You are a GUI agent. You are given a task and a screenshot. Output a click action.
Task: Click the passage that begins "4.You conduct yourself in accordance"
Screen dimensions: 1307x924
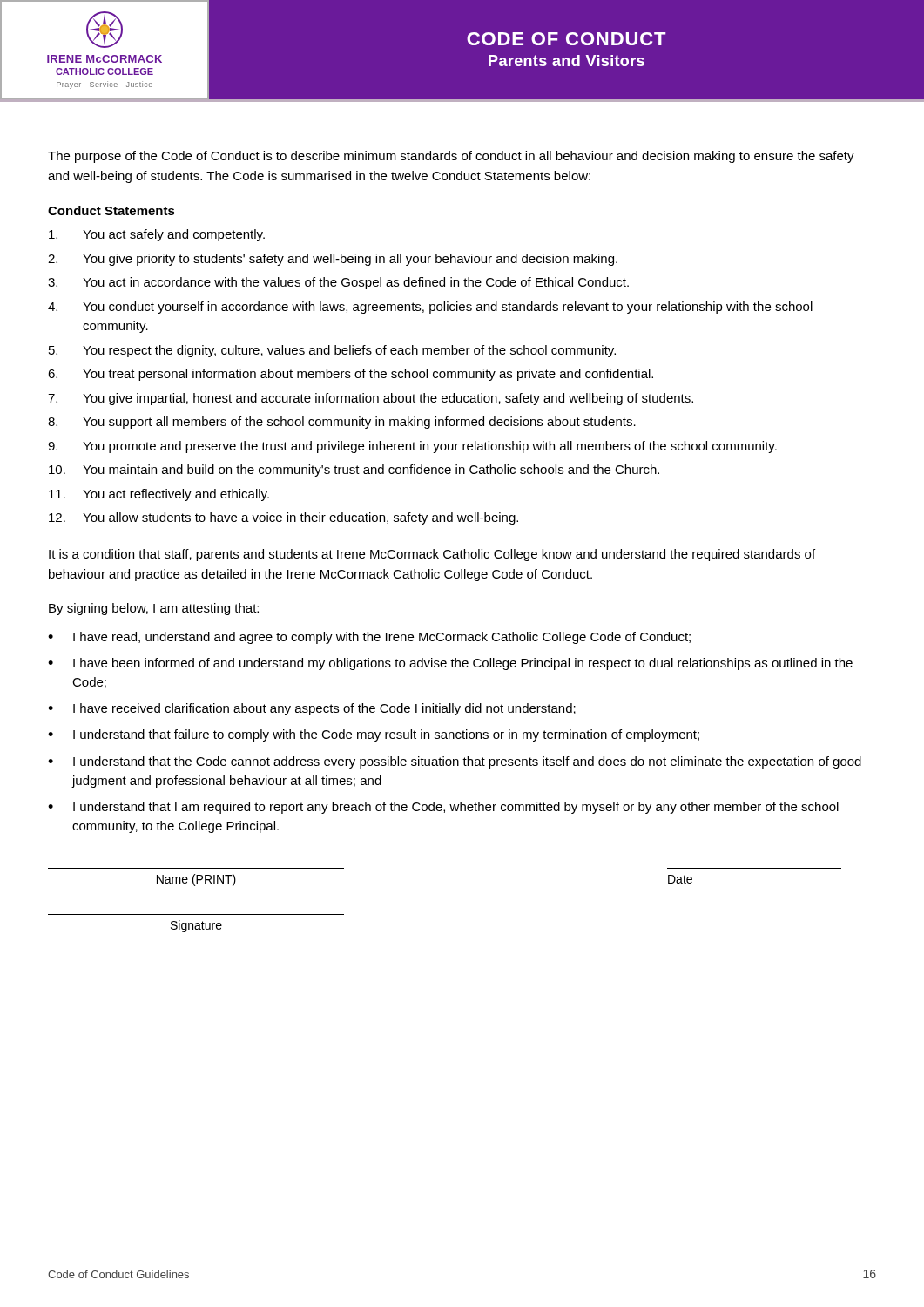tap(462, 317)
